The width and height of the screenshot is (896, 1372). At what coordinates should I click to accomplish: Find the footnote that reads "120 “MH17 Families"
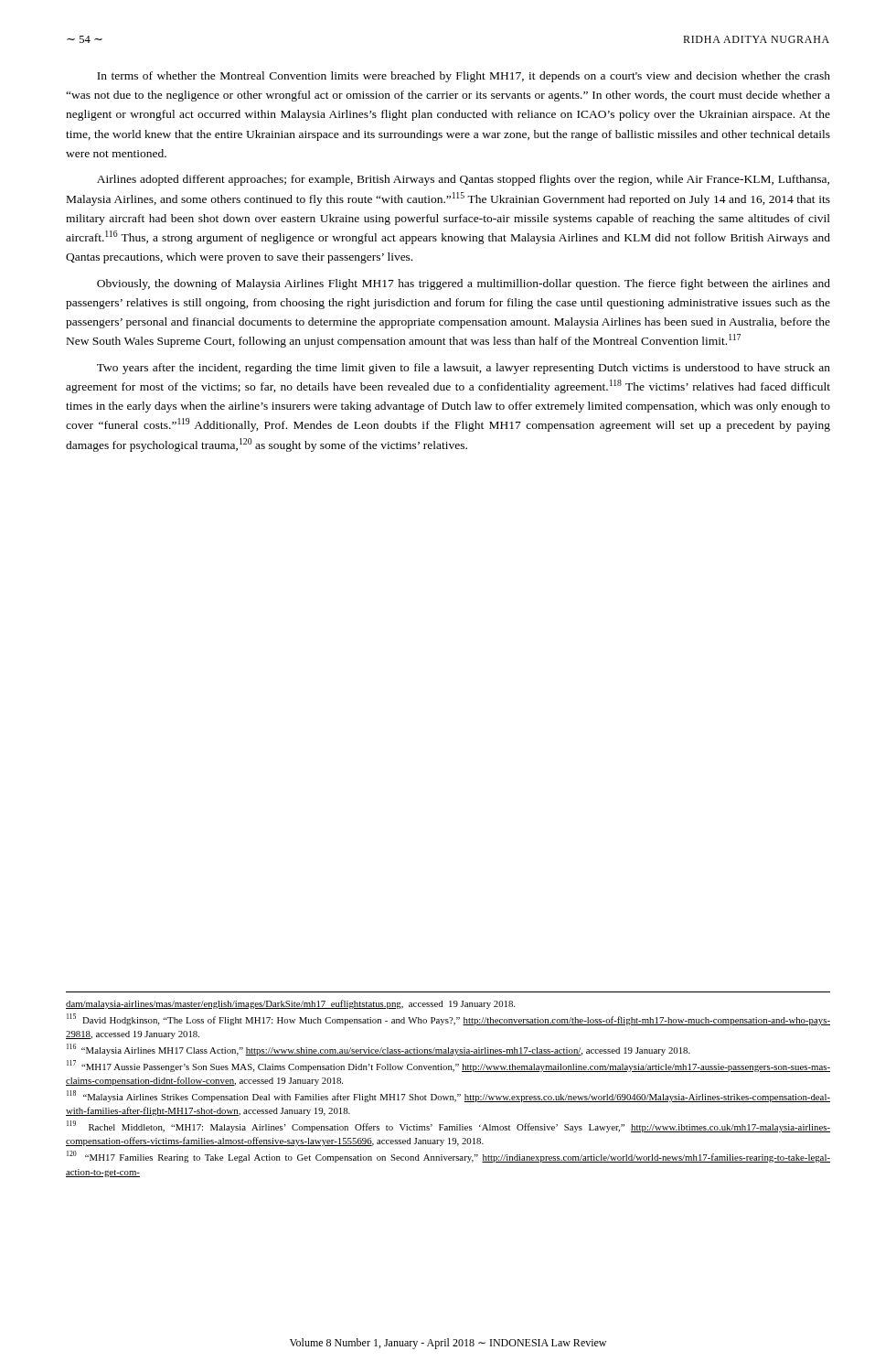click(448, 1164)
